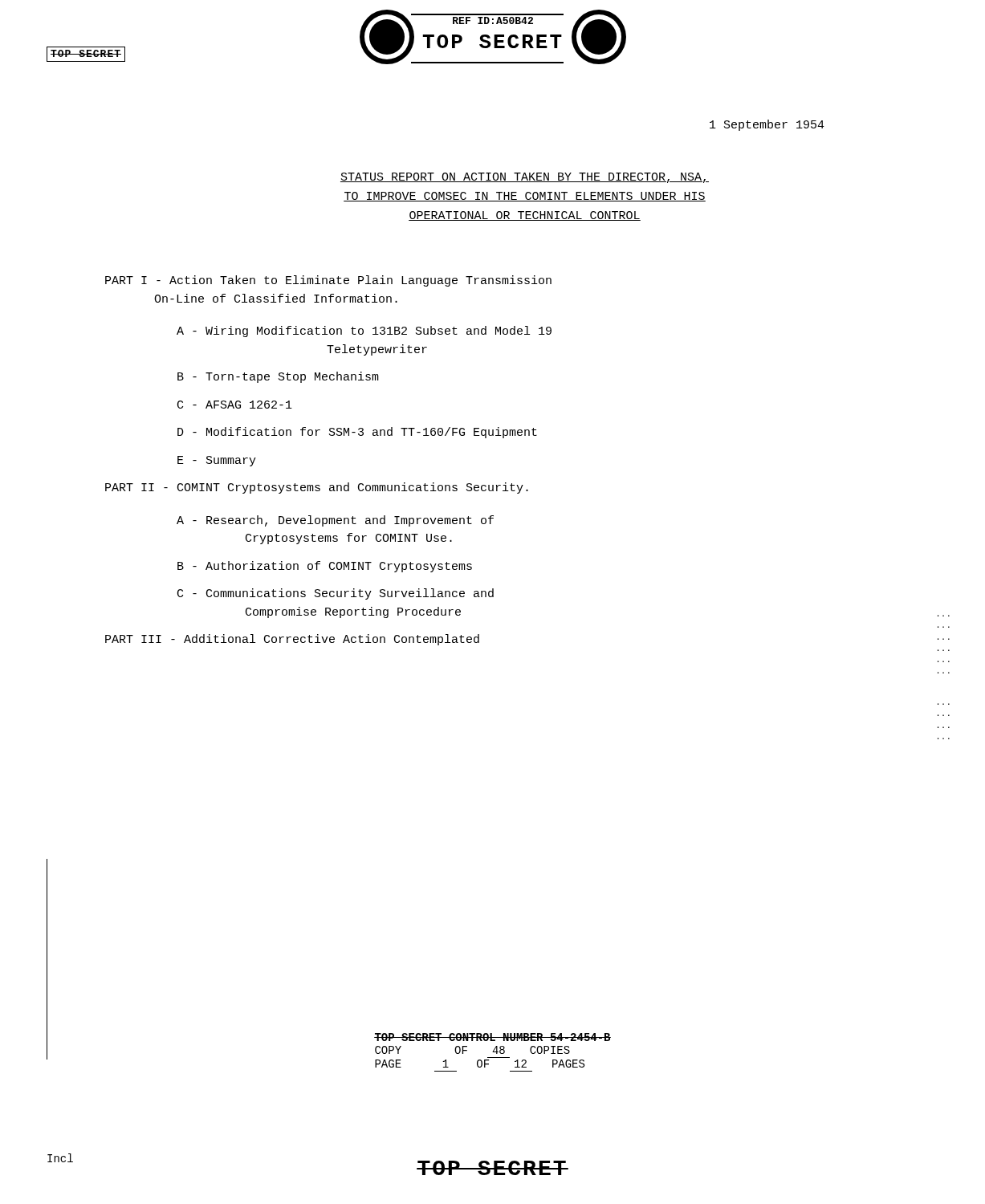Find the logo
Image resolution: width=985 pixels, height=1204 pixels.
click(x=492, y=41)
